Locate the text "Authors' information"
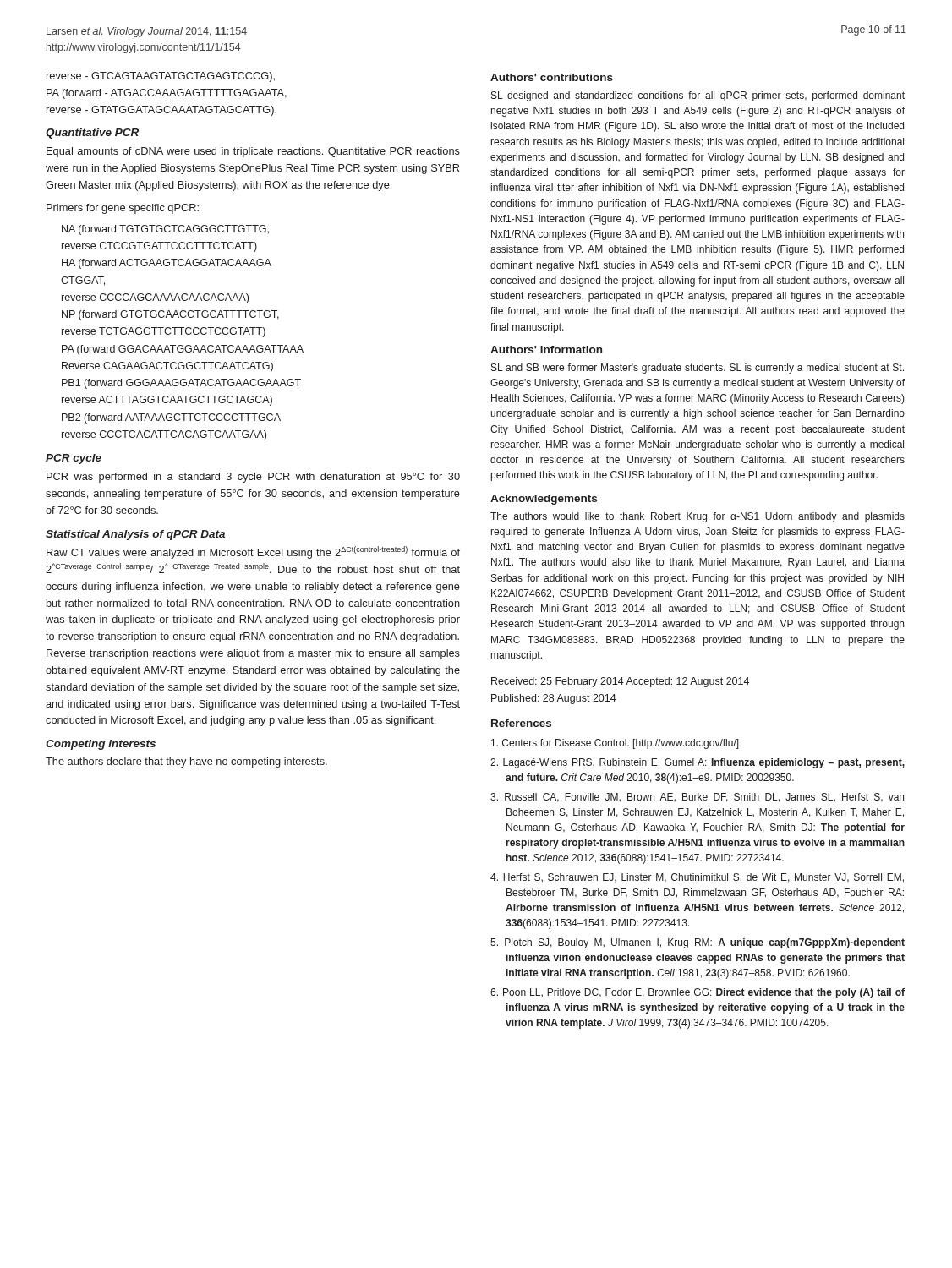 pyautogui.click(x=547, y=349)
